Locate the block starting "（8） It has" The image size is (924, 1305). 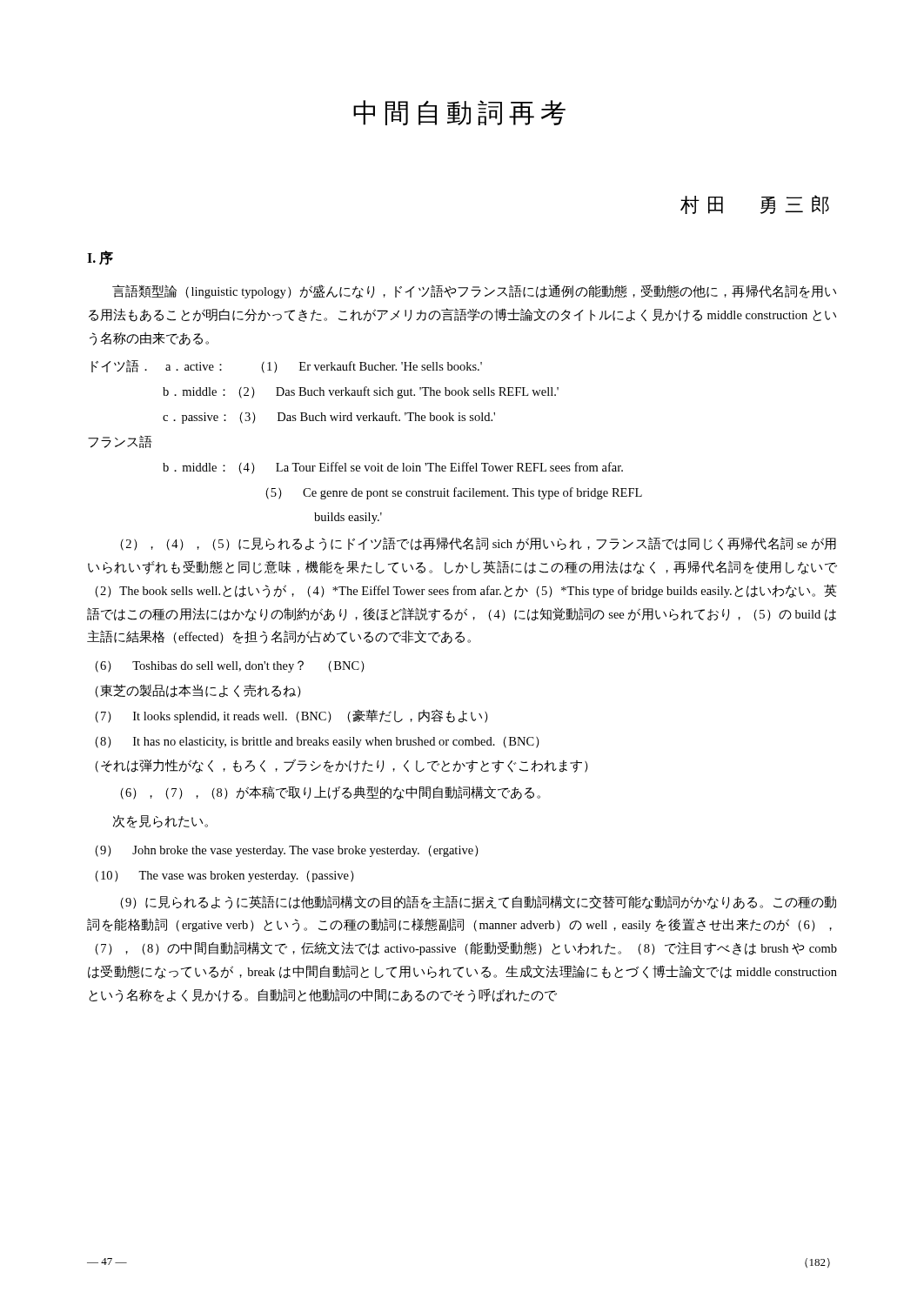click(x=317, y=741)
